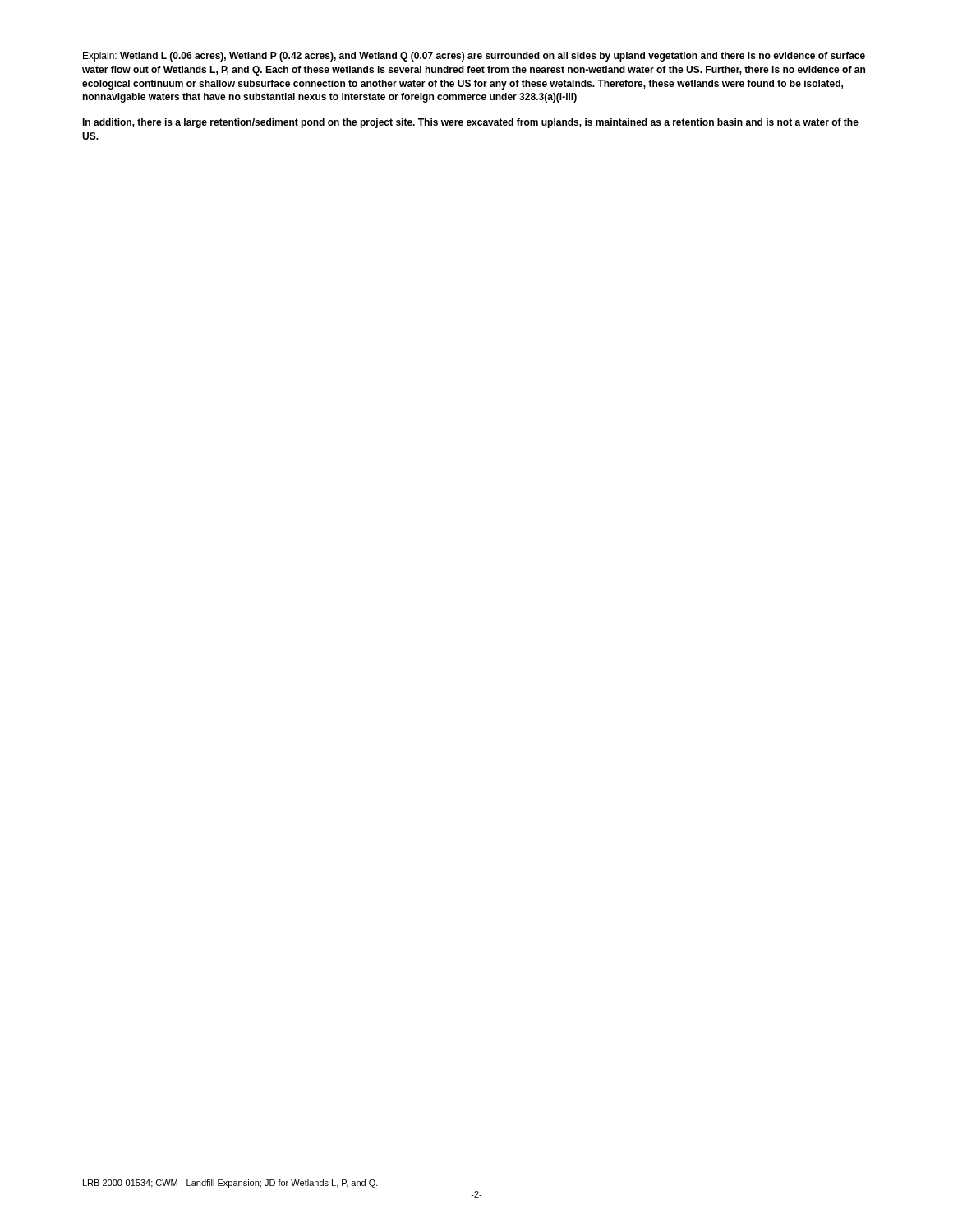The width and height of the screenshot is (953, 1232).
Task: Locate the region starting "Explain: Wetland L (0.06 acres),"
Action: pos(474,77)
